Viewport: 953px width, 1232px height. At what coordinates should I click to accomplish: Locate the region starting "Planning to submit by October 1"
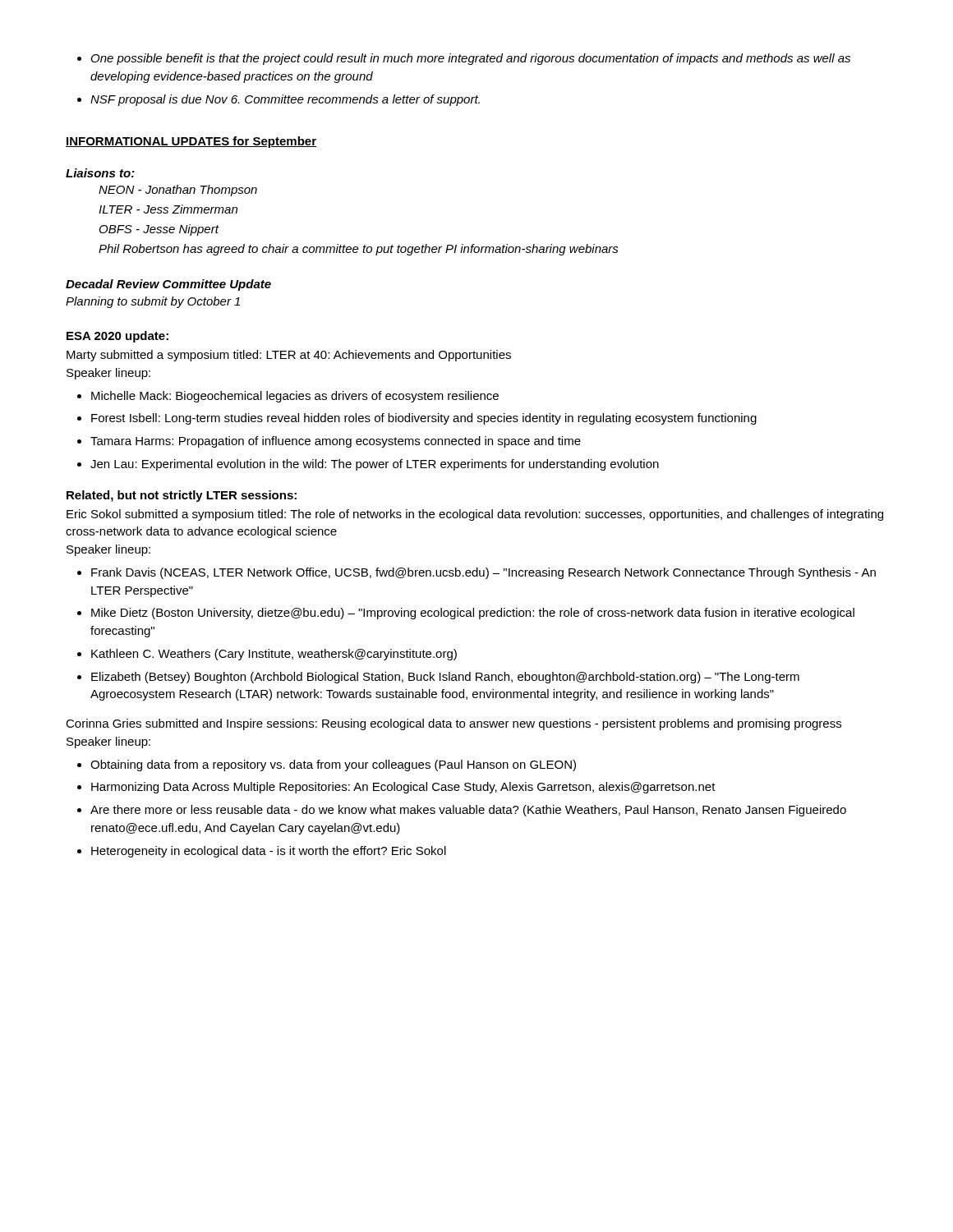pos(153,301)
